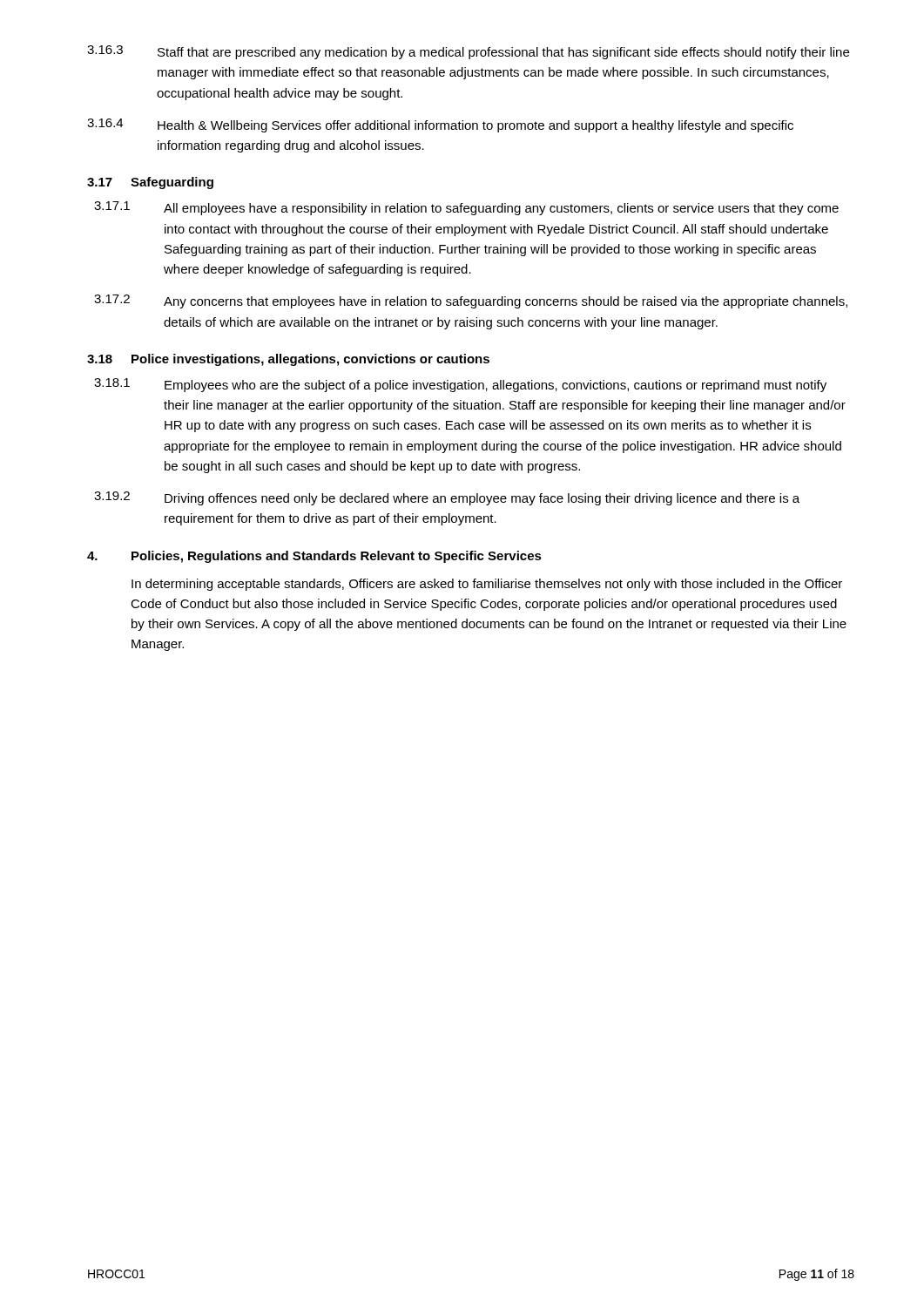Image resolution: width=924 pixels, height=1307 pixels.
Task: Click on the region starting "3.17 Safeguarding"
Action: (x=151, y=182)
